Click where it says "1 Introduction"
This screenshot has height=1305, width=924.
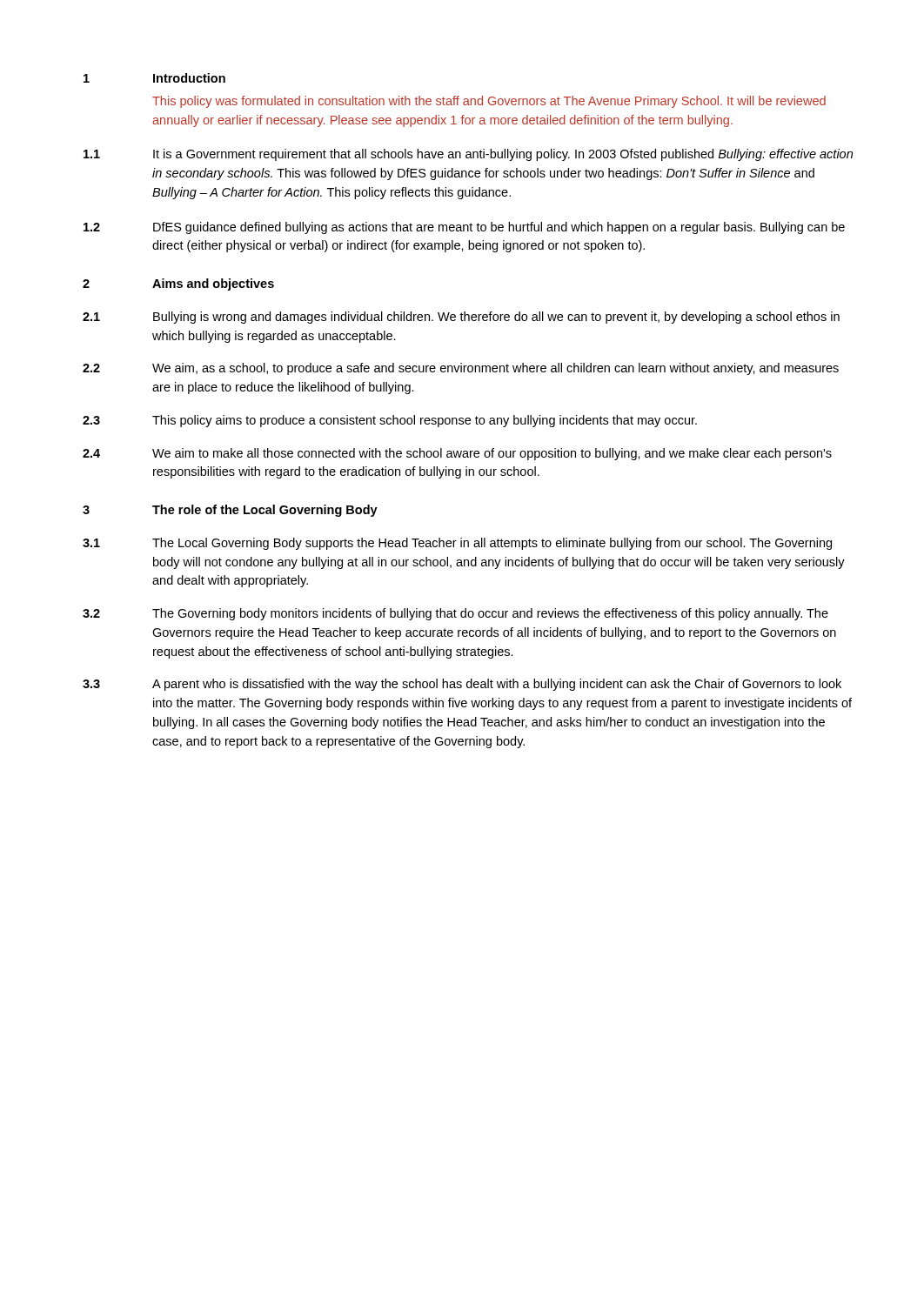[x=154, y=79]
